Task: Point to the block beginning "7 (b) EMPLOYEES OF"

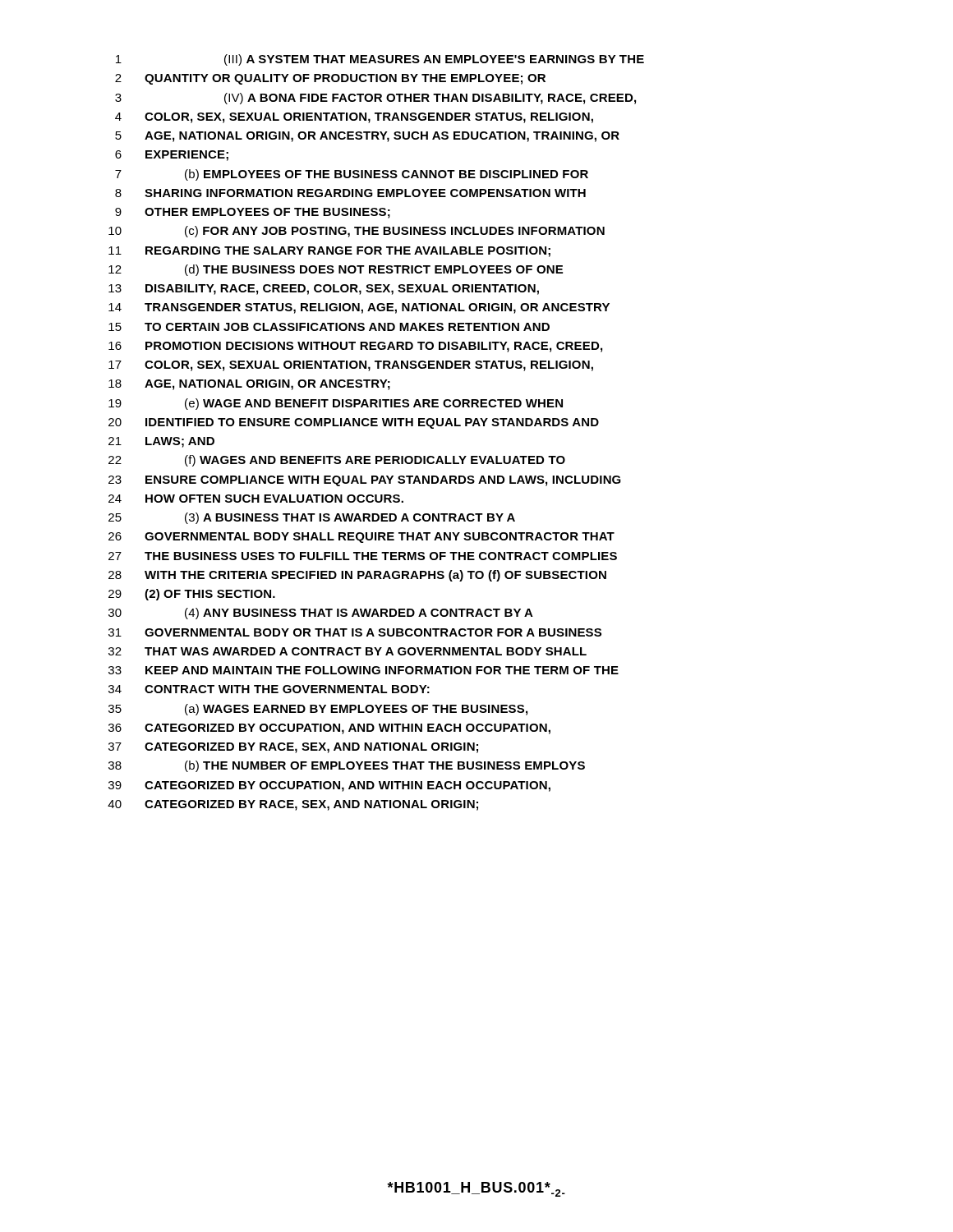Action: [489, 173]
